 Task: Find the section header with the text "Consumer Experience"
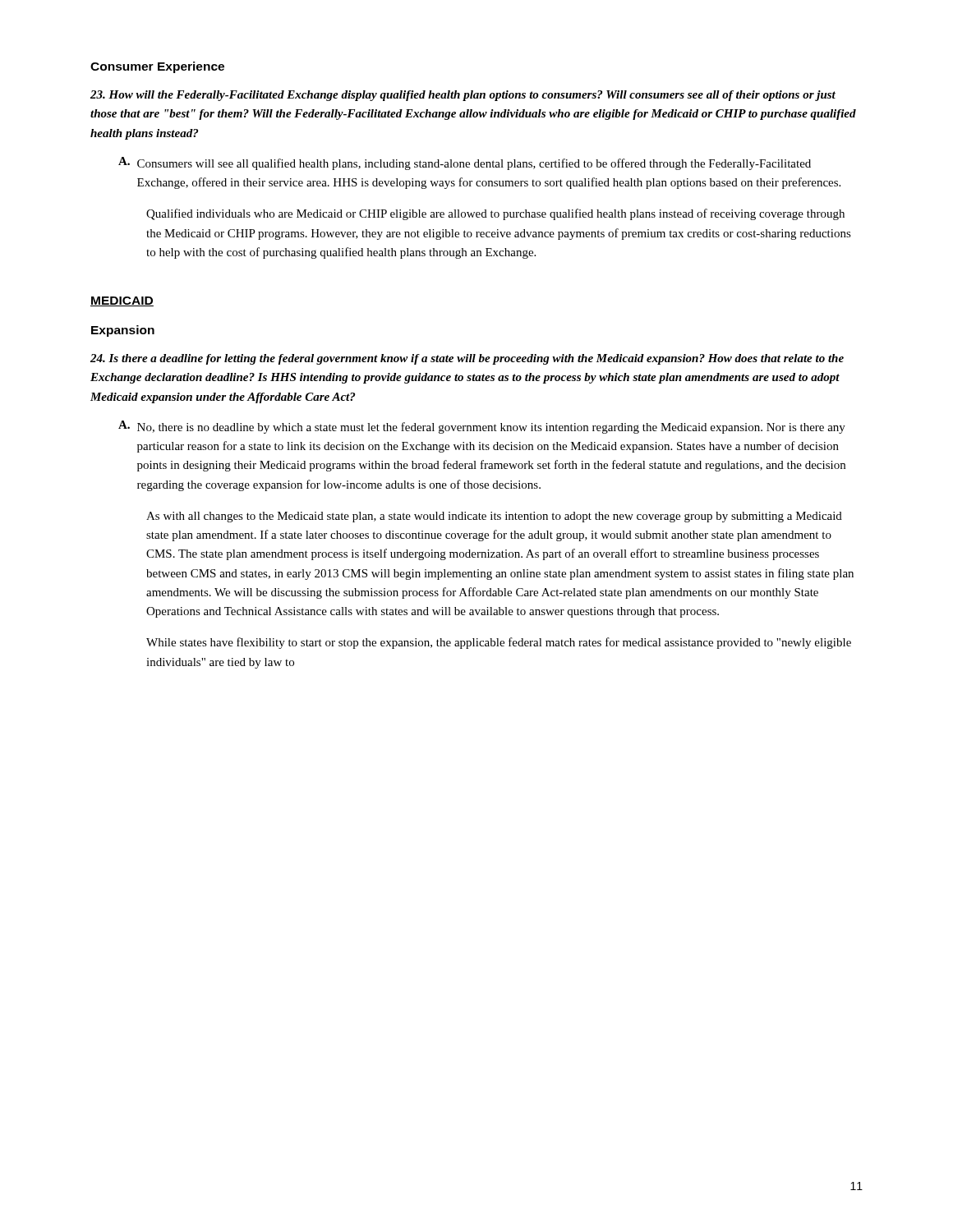pos(158,66)
